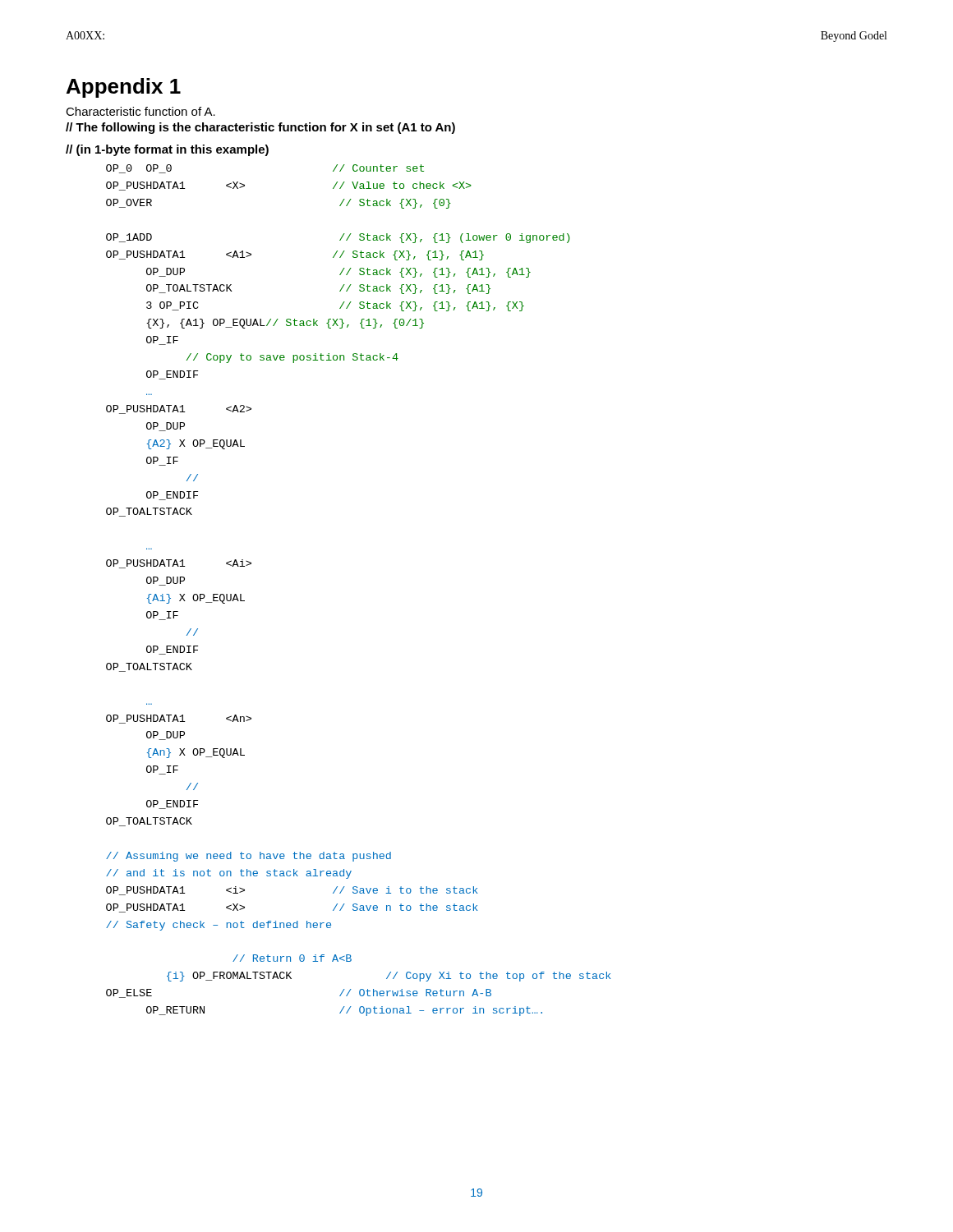This screenshot has height=1232, width=953.
Task: Select the text starting "Appendix 1"
Action: tap(124, 88)
